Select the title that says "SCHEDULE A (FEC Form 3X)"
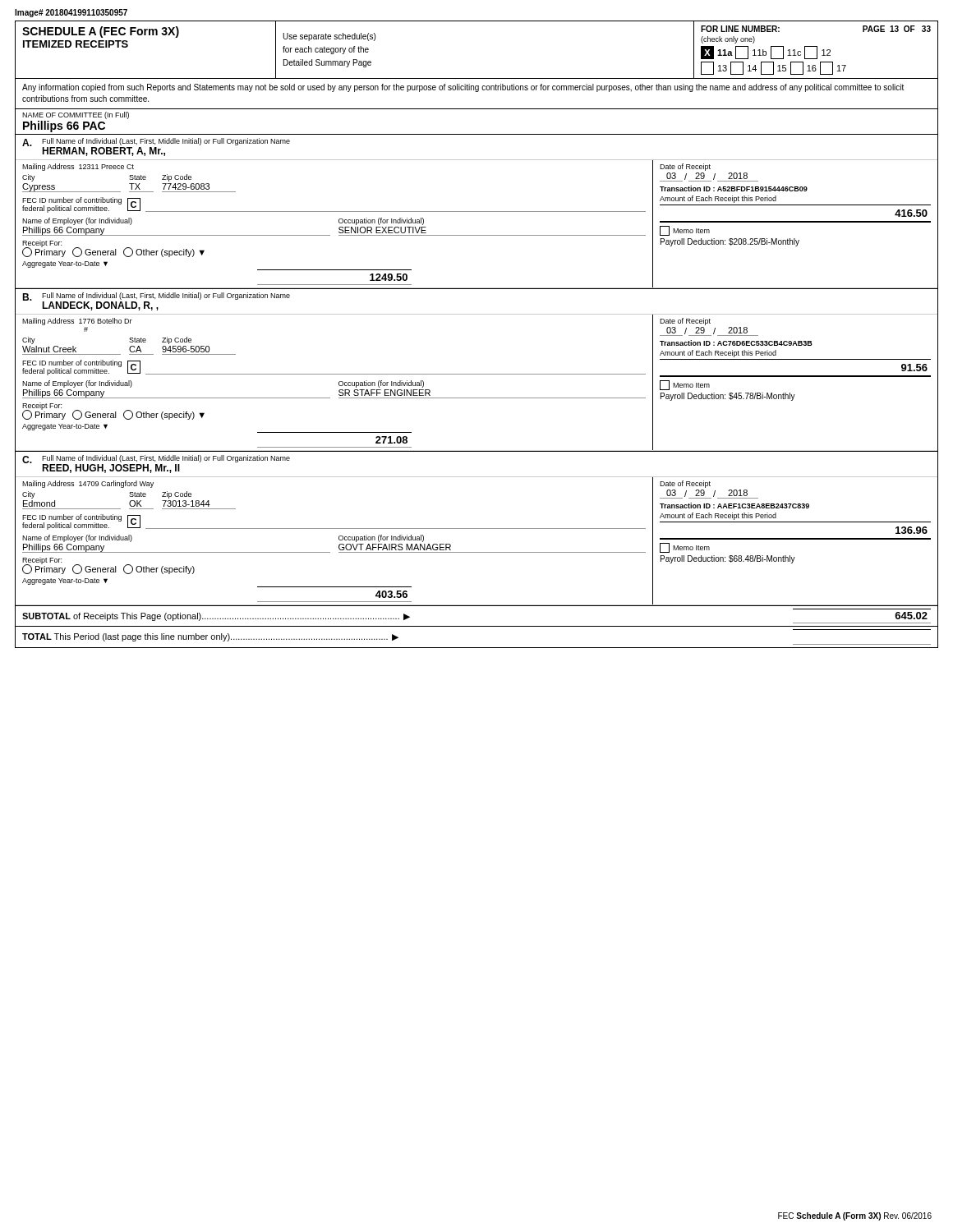This screenshot has height=1232, width=953. click(x=145, y=37)
